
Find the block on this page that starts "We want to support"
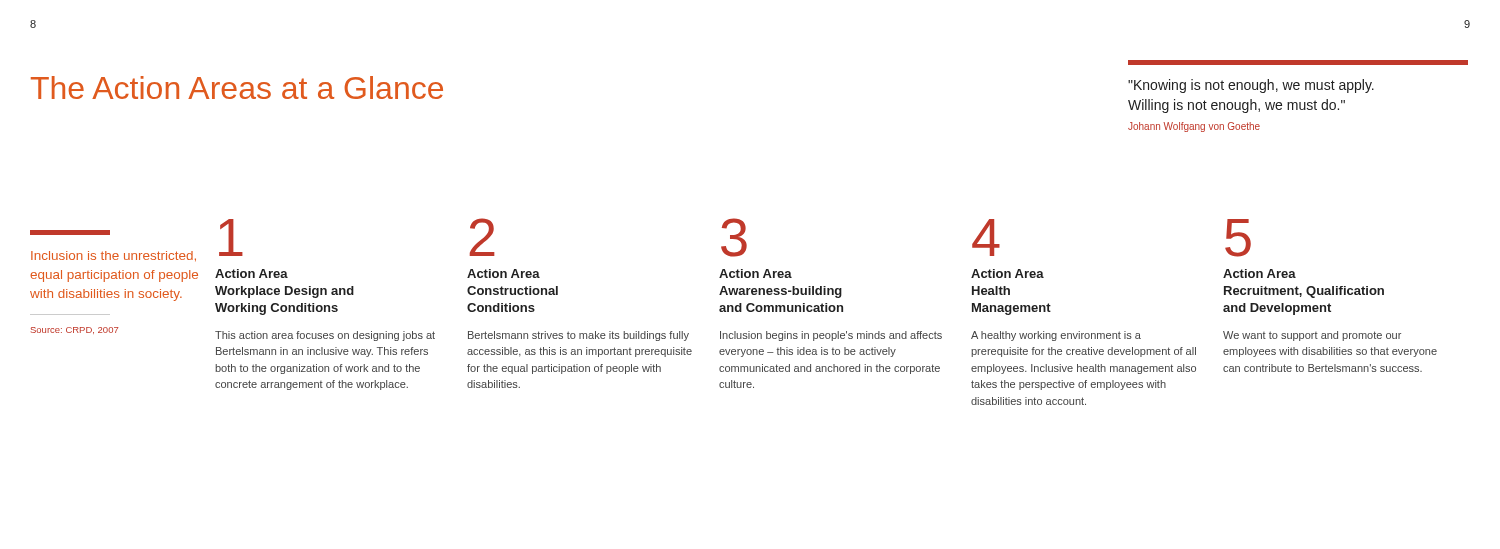[x=1330, y=351]
